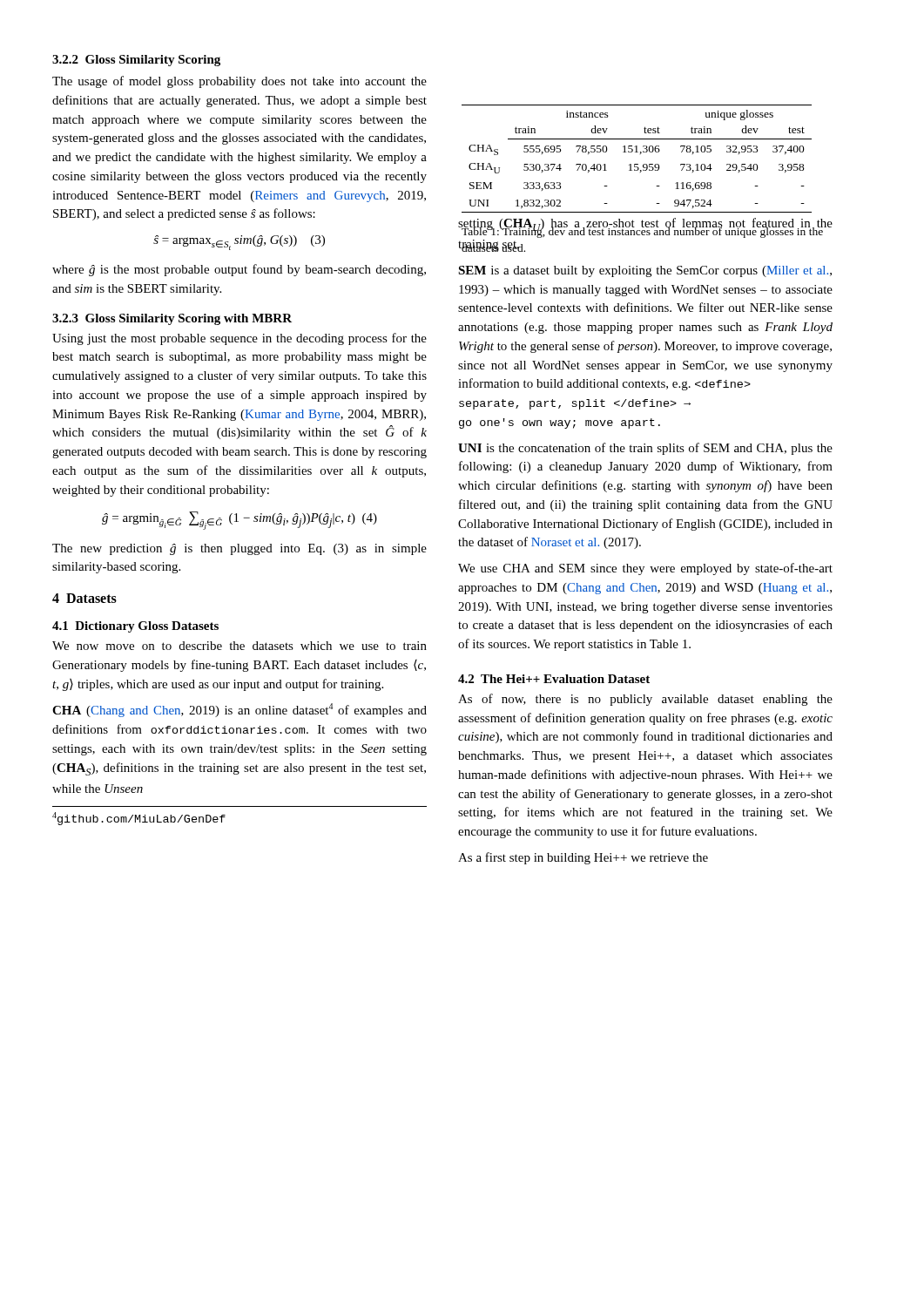Click the passage that begins "We now move on to"
Viewport: 924px width, 1307px height.
(240, 665)
